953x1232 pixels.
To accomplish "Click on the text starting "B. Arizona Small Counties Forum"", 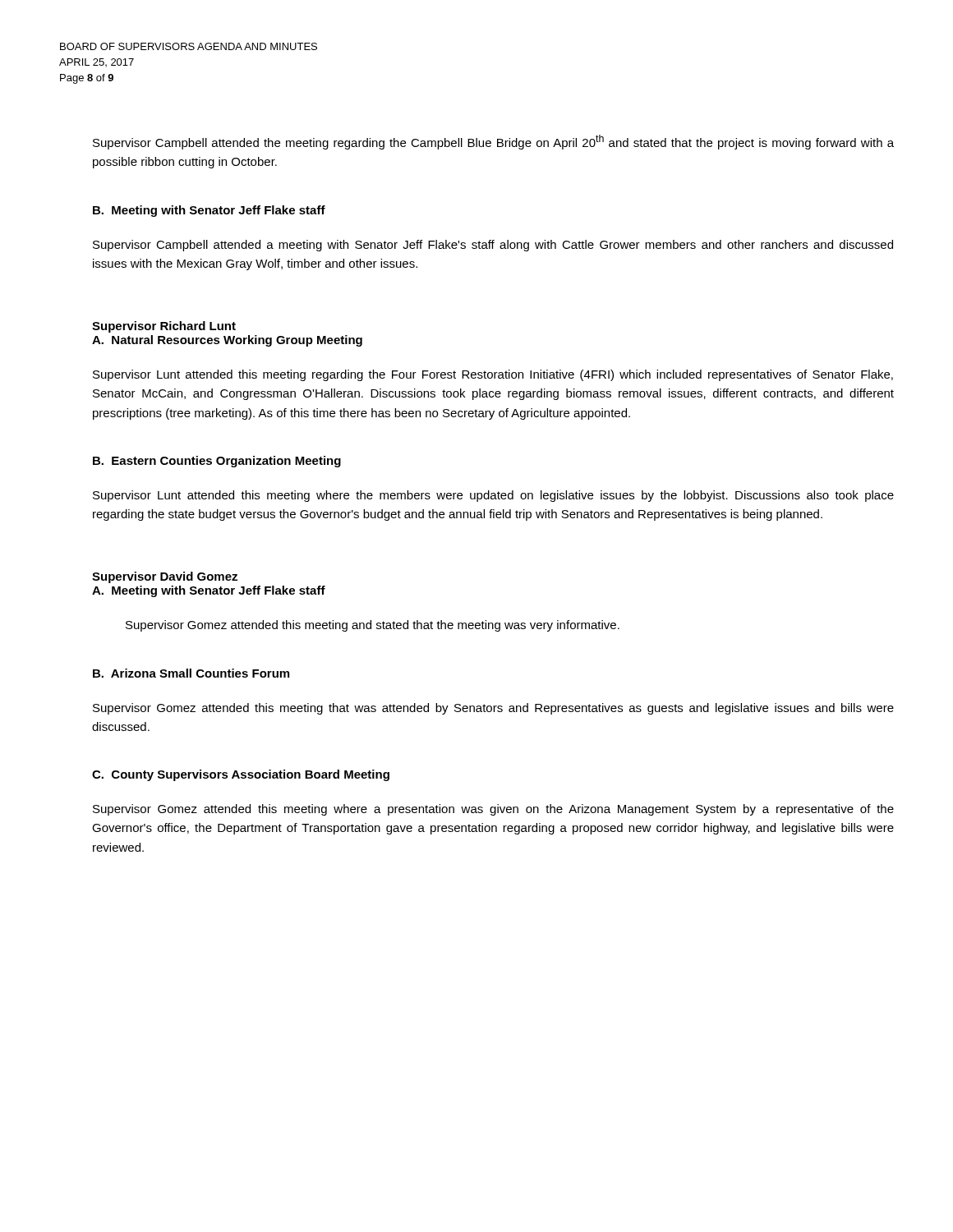I will pyautogui.click(x=191, y=673).
